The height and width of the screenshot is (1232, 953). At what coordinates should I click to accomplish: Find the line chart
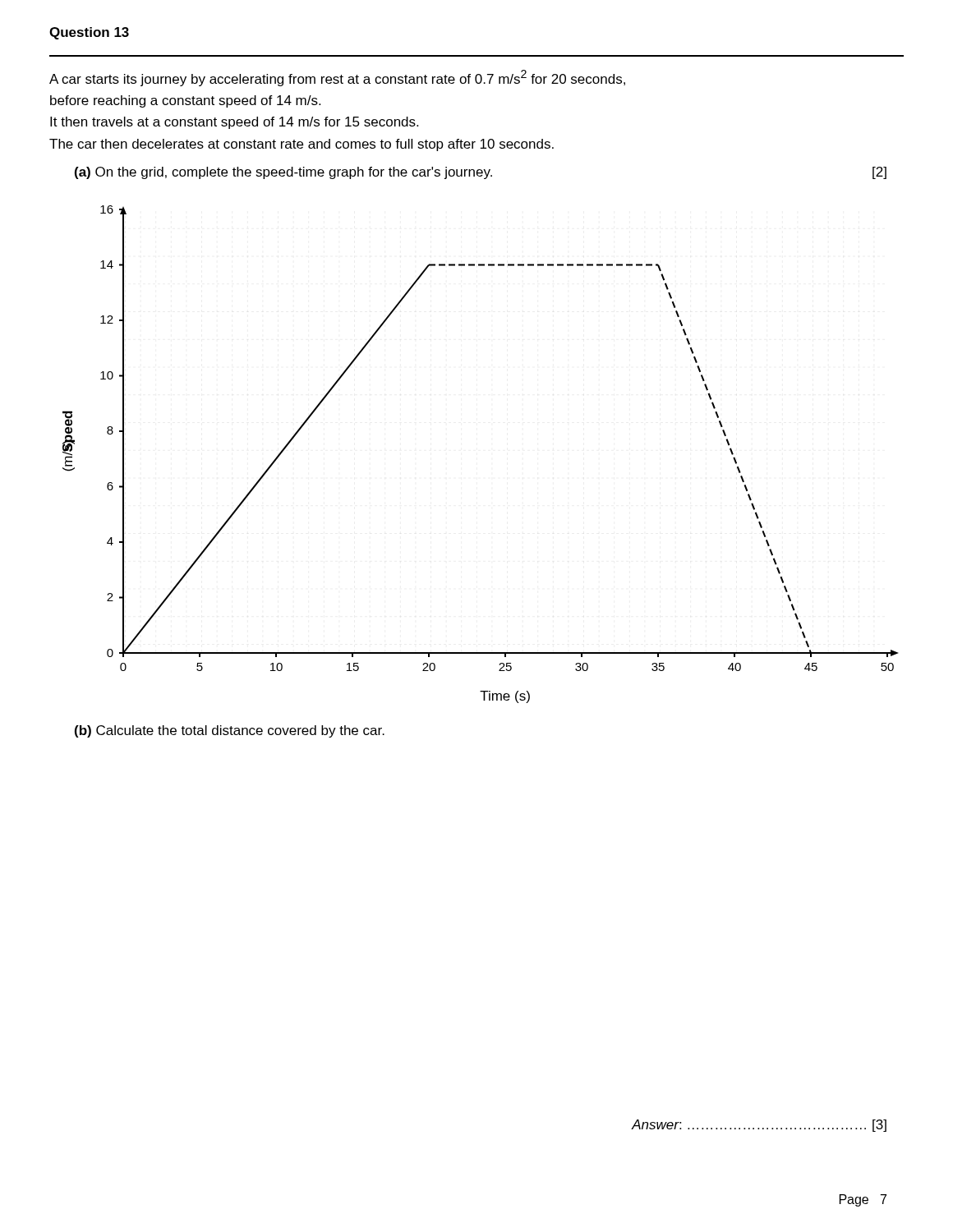476,458
